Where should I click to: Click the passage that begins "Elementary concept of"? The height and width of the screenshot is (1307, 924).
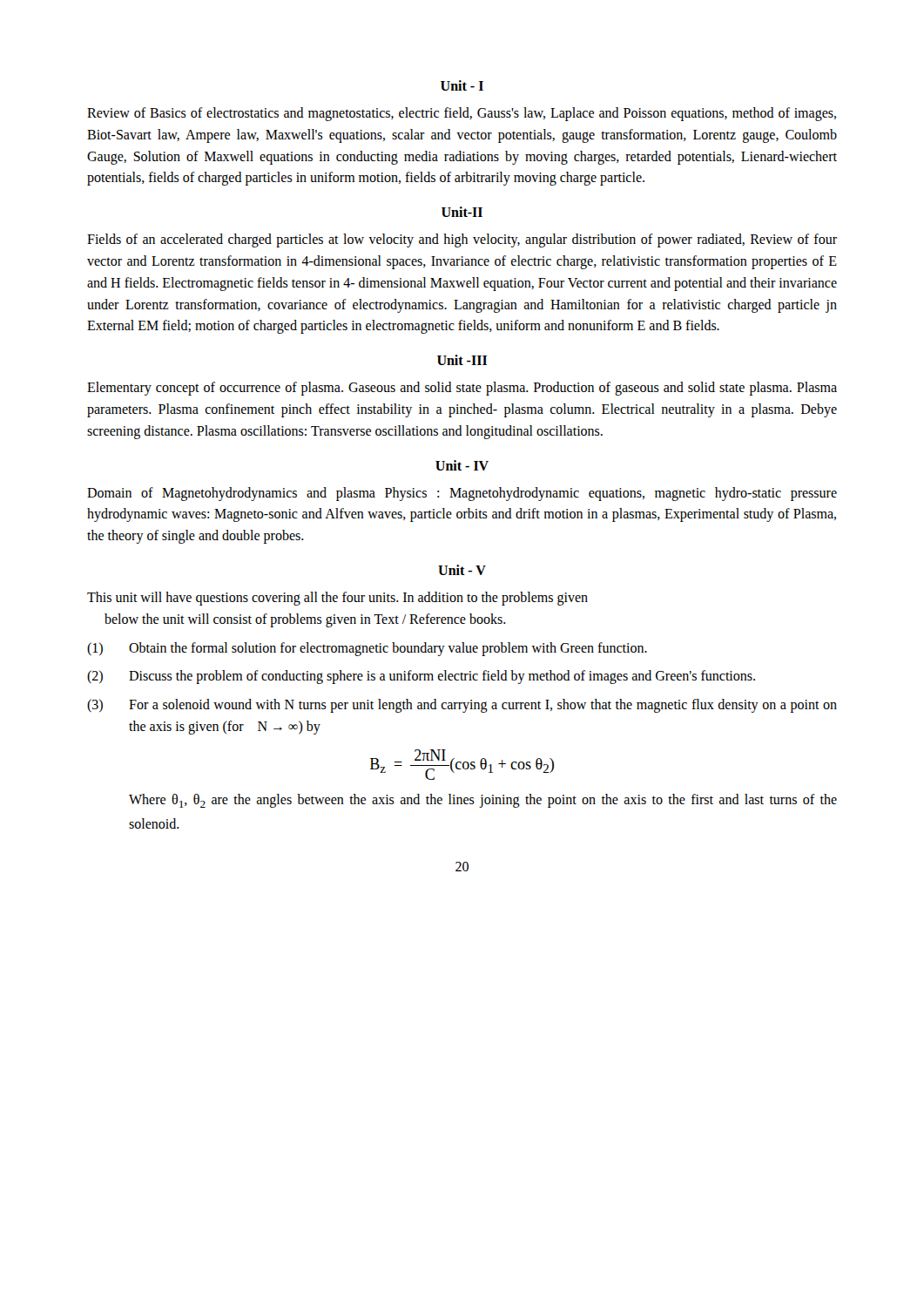[x=462, y=409]
